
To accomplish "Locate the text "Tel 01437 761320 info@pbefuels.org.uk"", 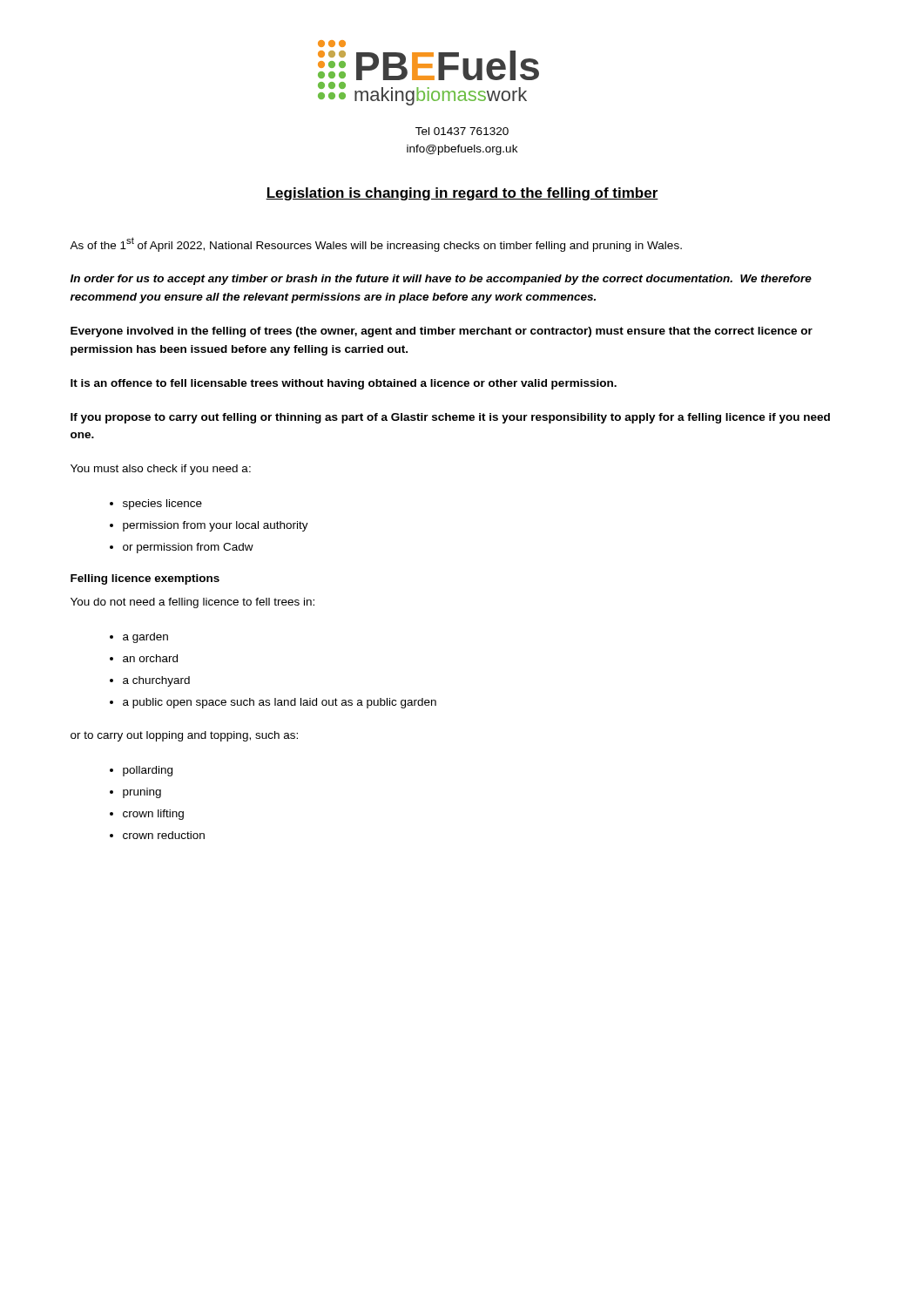I will click(462, 140).
